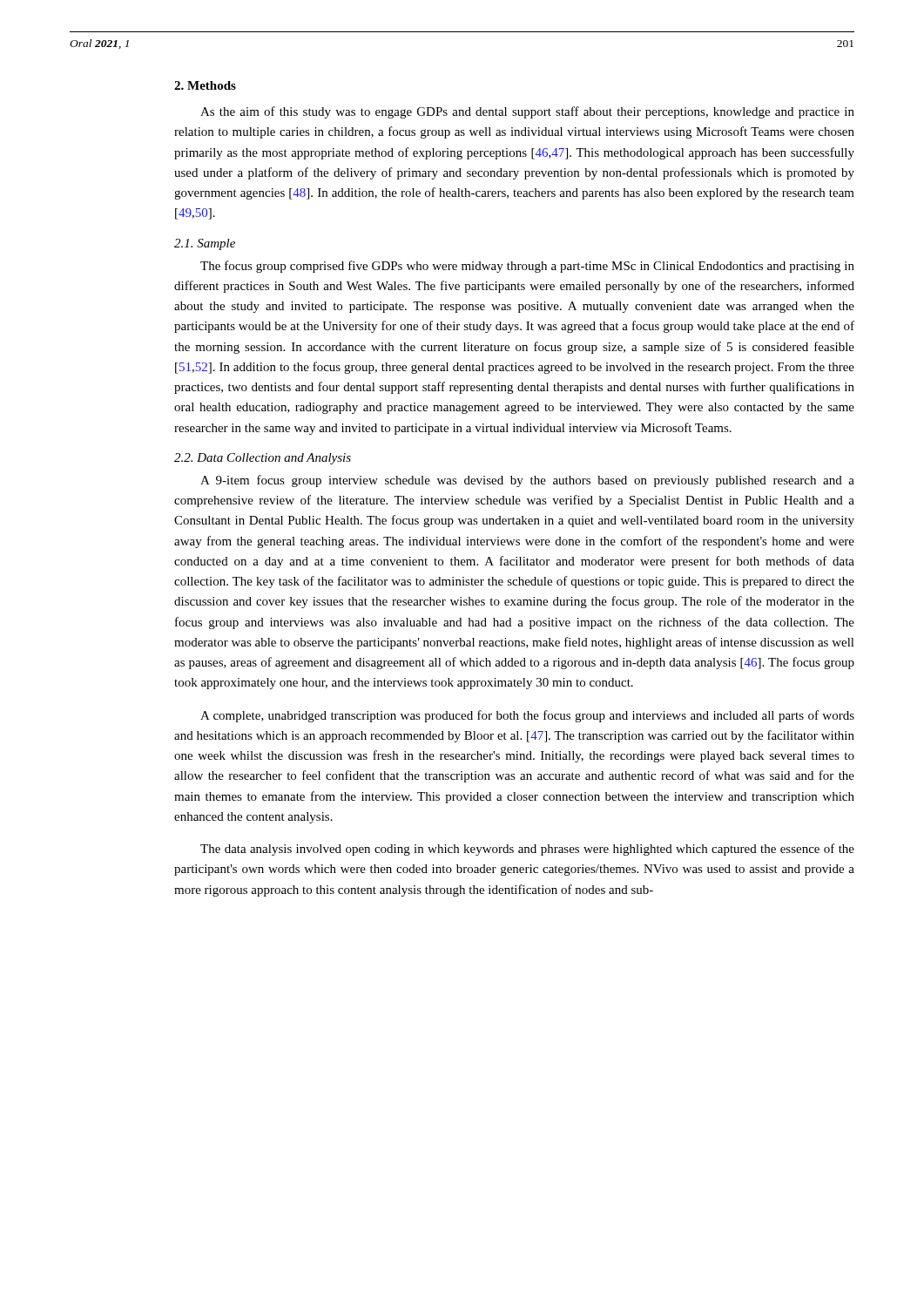Find the section header with the text "2.1. Sample"
The height and width of the screenshot is (1307, 924).
point(205,243)
